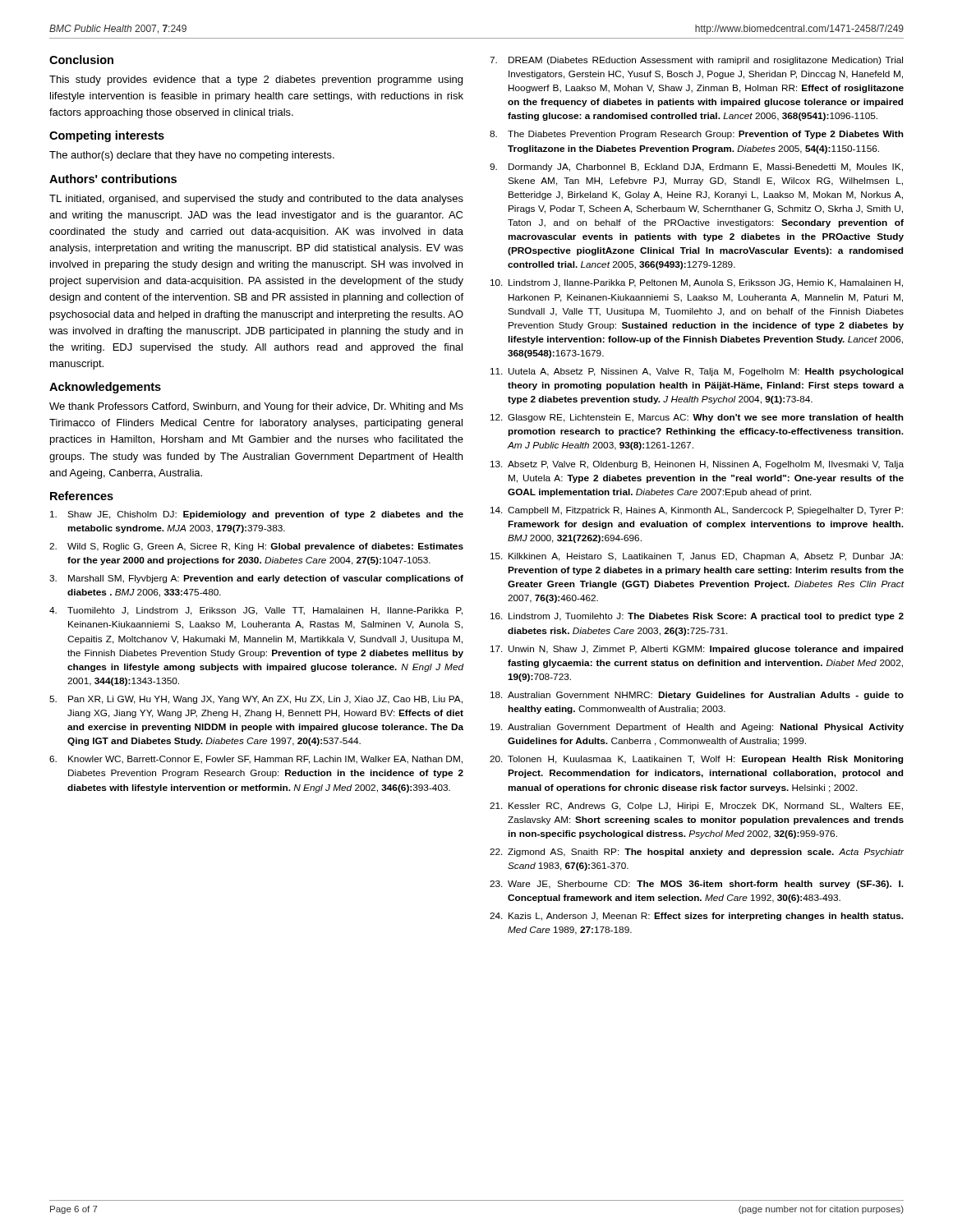953x1232 pixels.
Task: Point to the text starting "Shaw JE, Chisholm DJ:"
Action: (256, 522)
